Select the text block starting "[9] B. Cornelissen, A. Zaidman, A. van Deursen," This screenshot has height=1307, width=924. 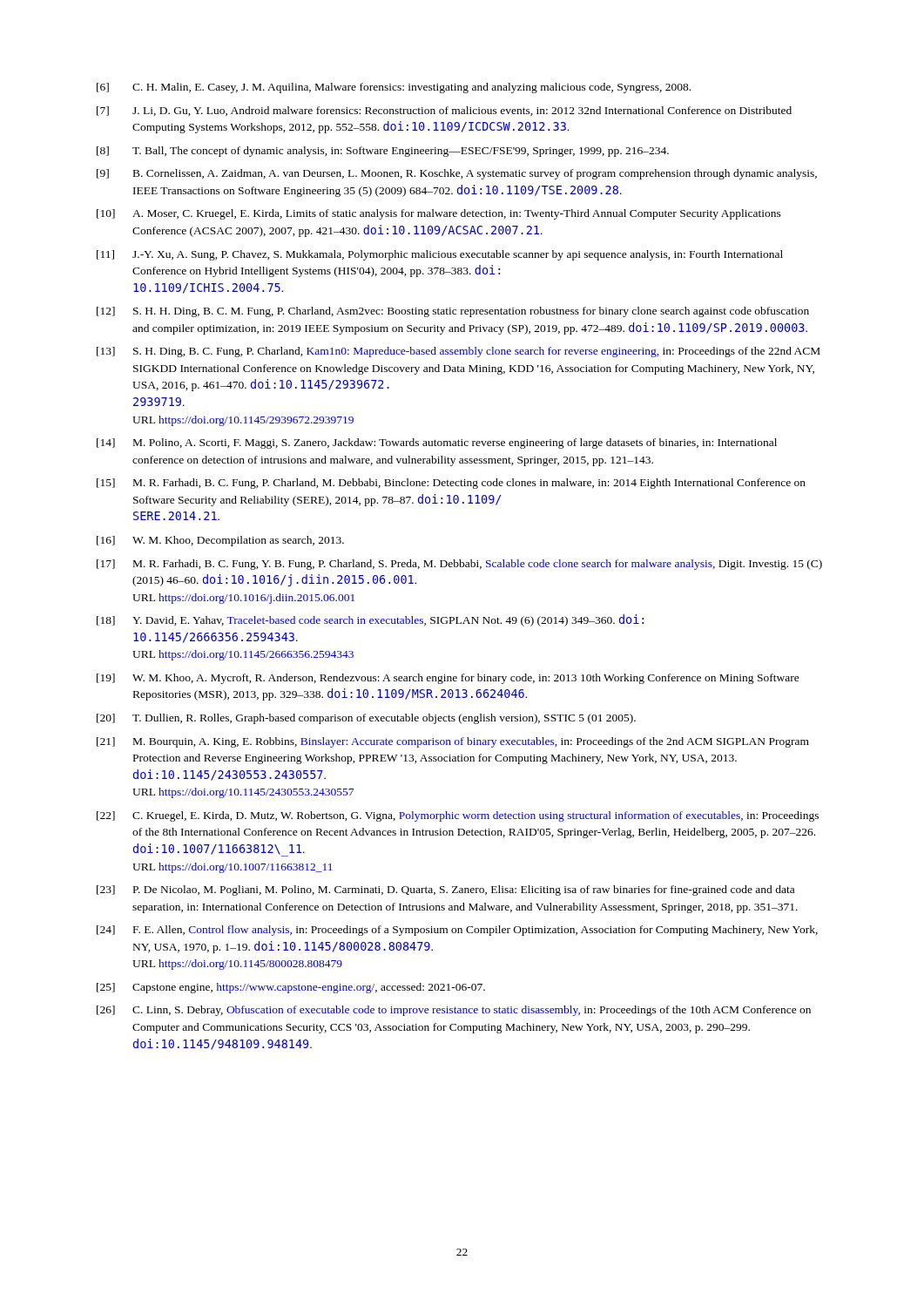pyautogui.click(x=462, y=182)
